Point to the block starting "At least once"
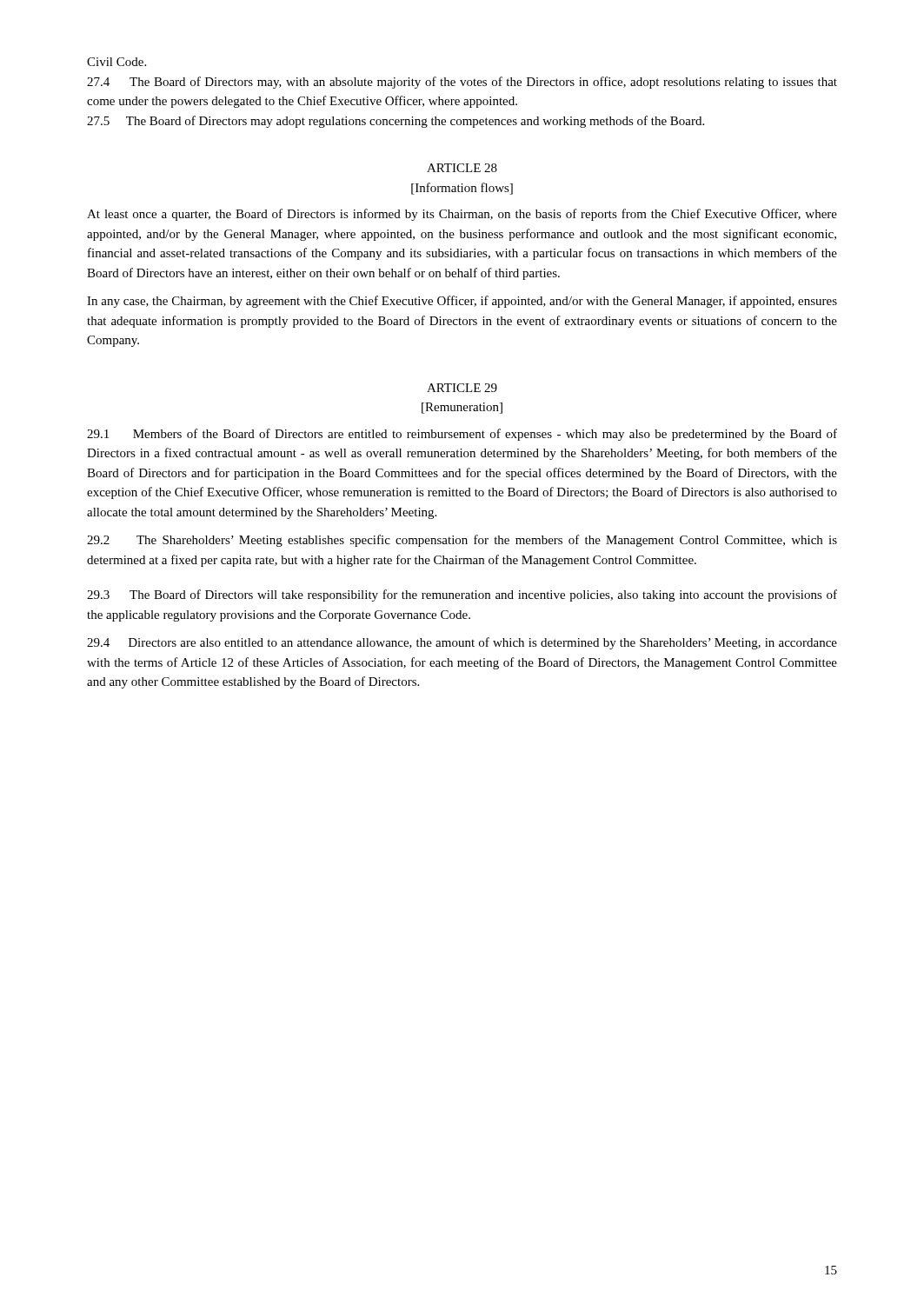Image resolution: width=924 pixels, height=1304 pixels. tap(462, 277)
